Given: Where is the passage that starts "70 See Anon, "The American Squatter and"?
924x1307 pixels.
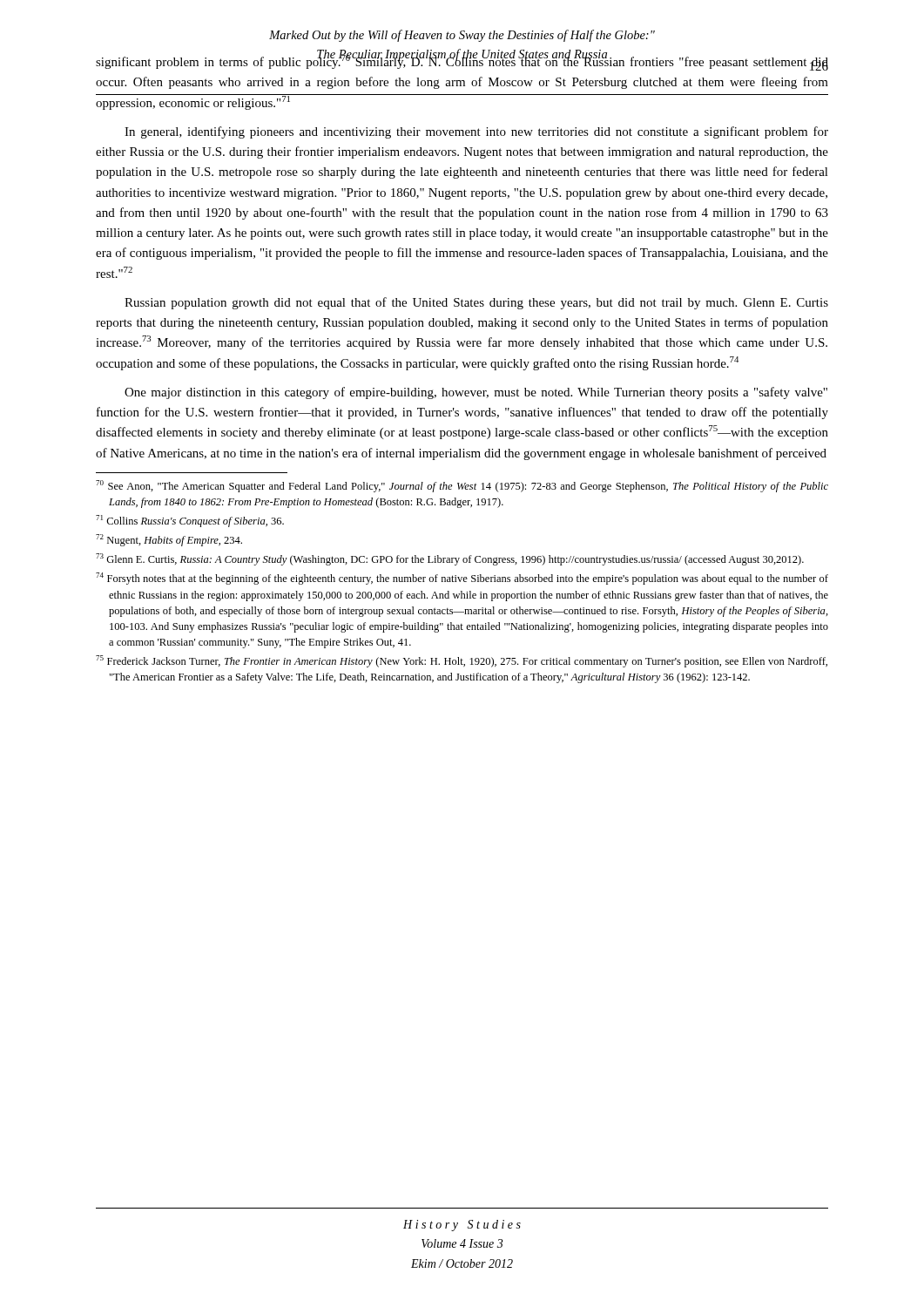Looking at the screenshot, I should [462, 494].
